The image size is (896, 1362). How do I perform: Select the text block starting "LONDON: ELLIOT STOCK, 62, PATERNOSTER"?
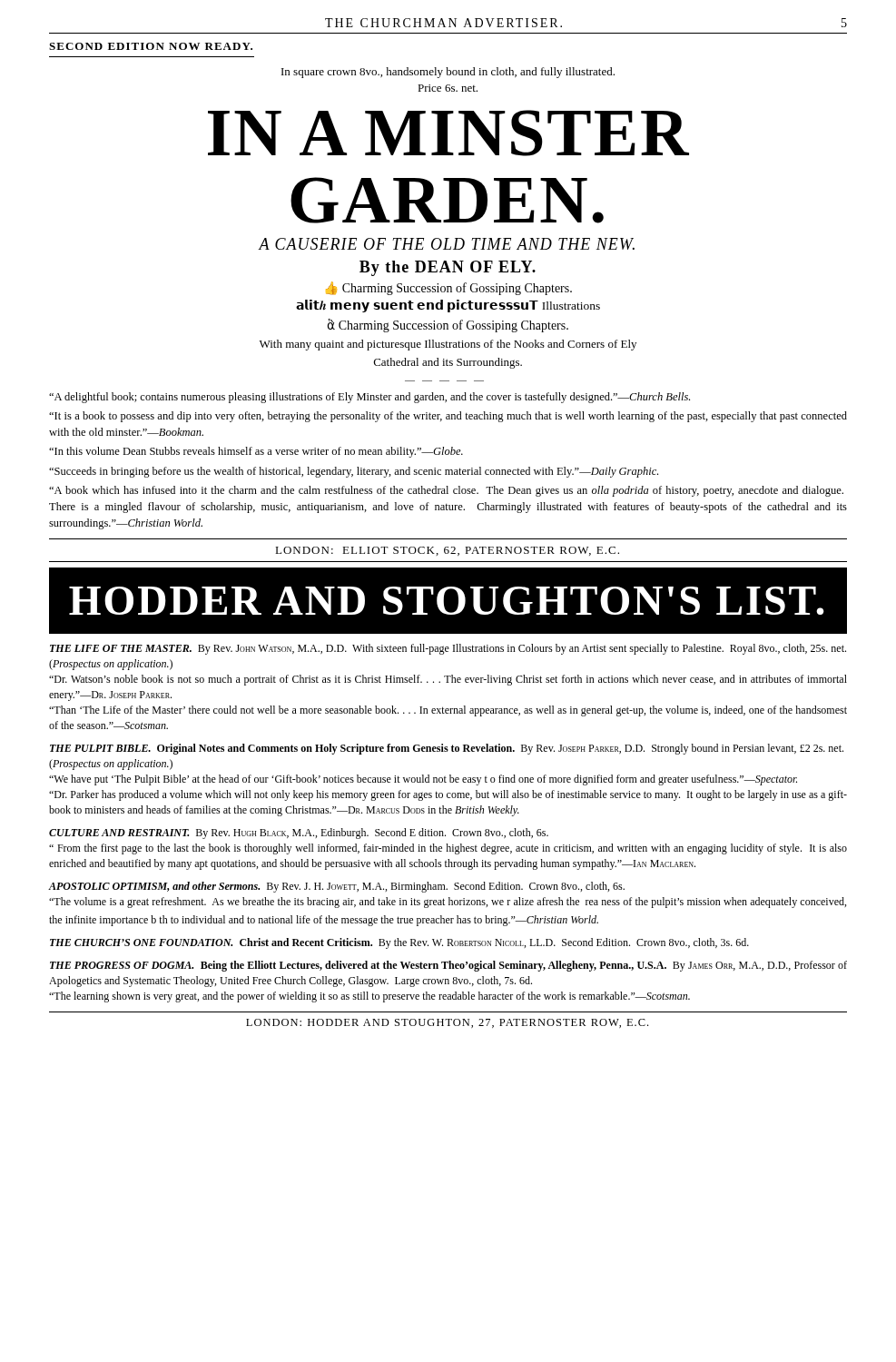(x=448, y=550)
